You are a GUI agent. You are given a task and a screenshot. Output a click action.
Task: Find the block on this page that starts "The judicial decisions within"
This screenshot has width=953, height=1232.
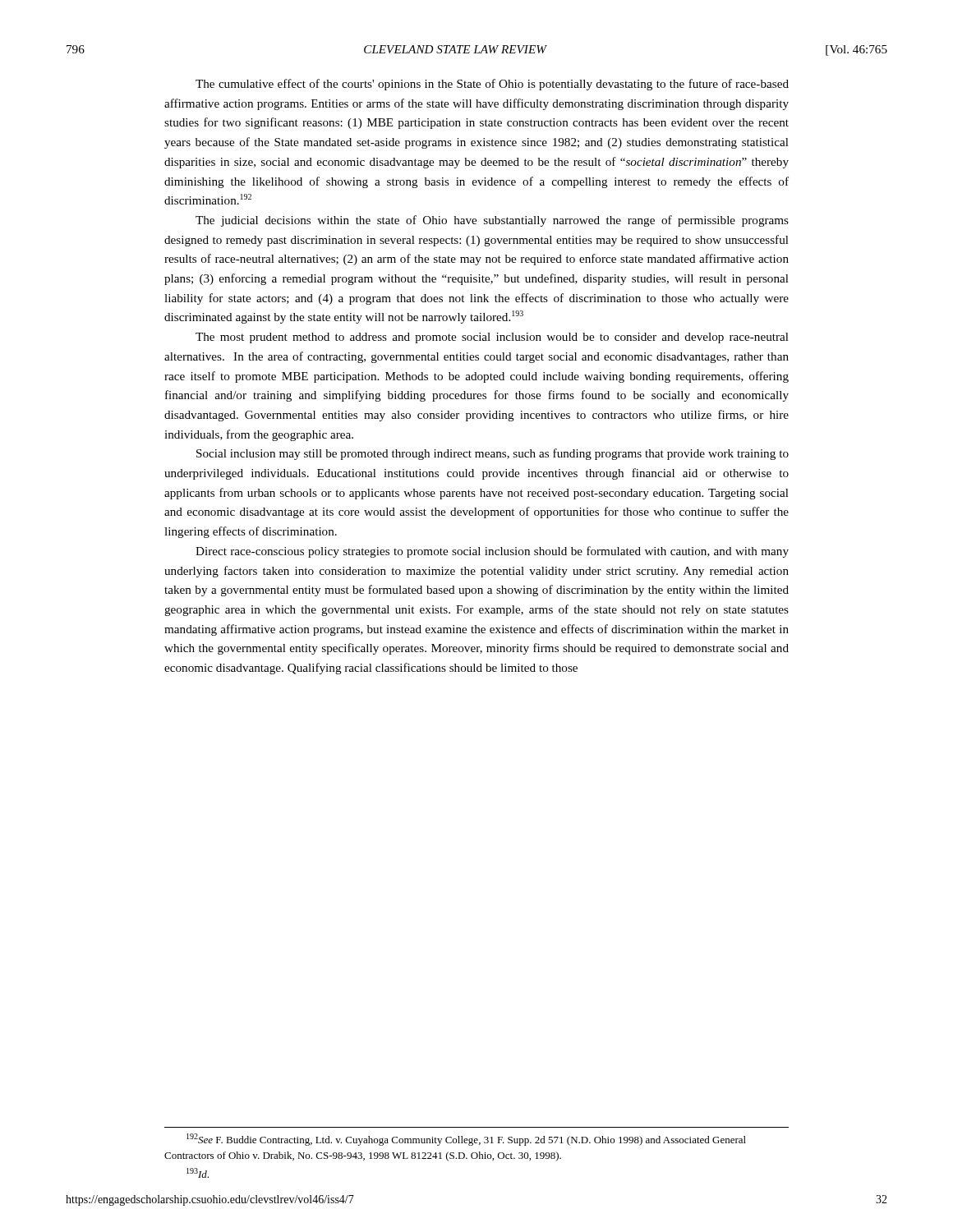coord(476,269)
